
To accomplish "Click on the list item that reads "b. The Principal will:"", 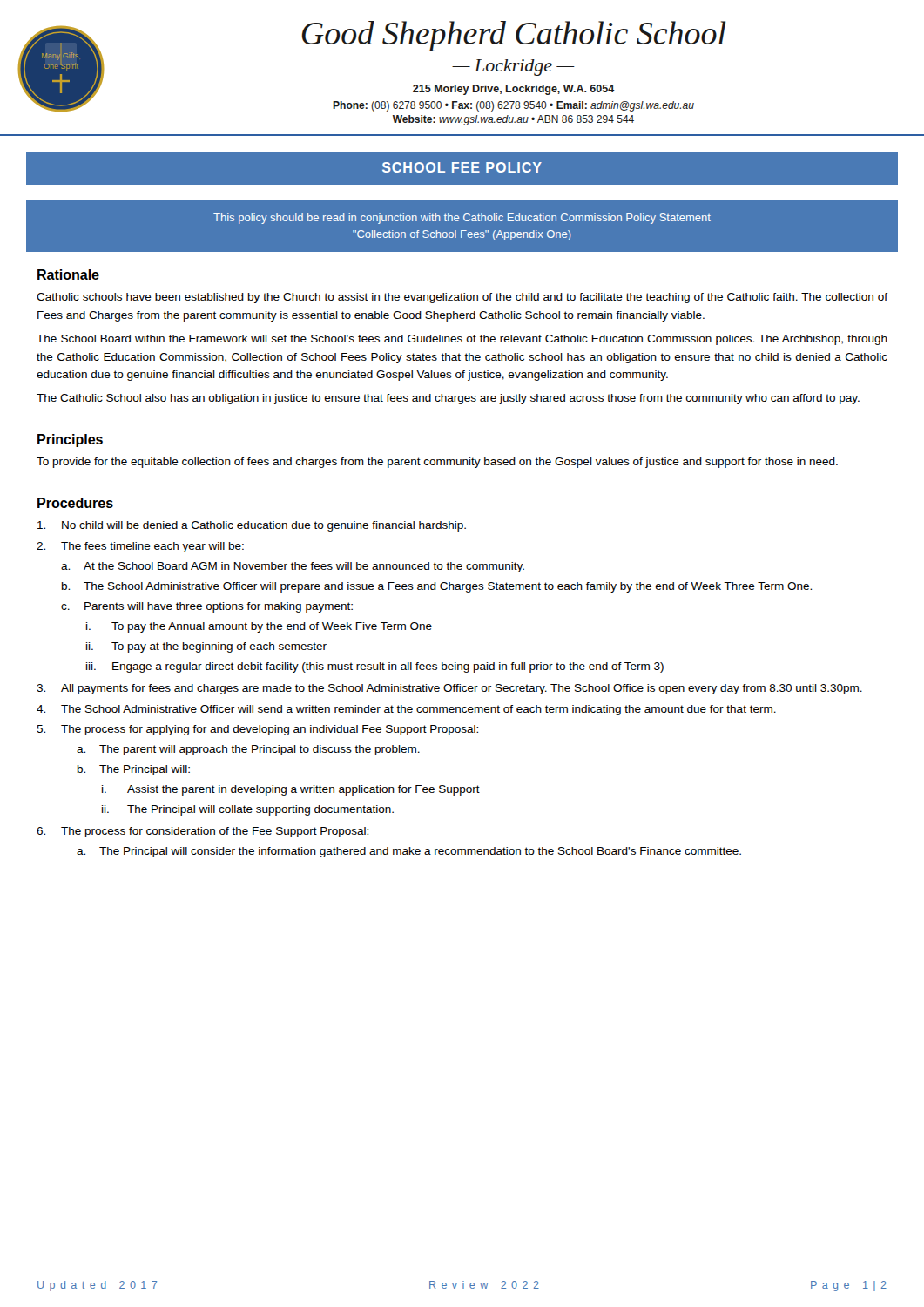I will [134, 770].
